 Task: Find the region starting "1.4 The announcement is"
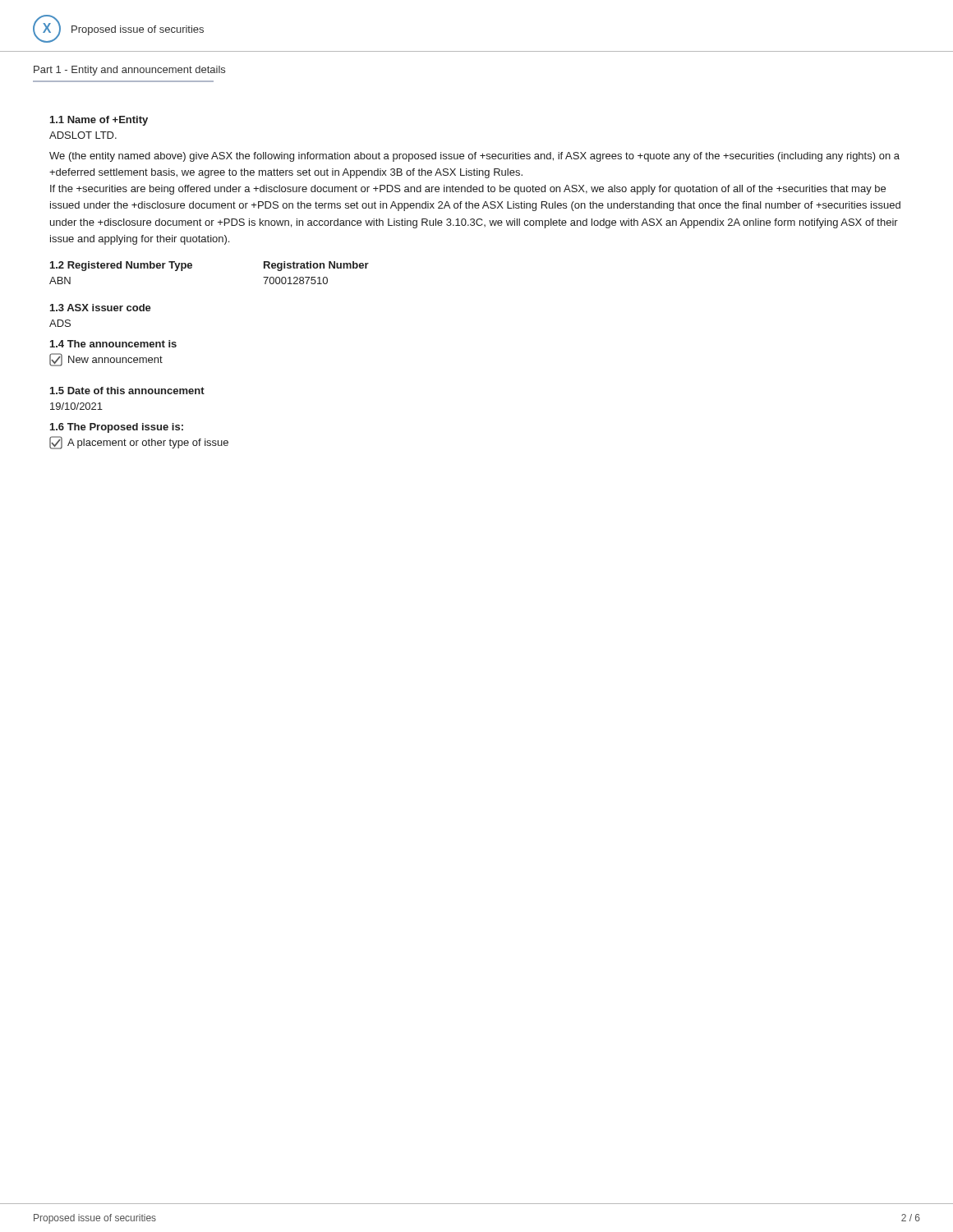113,344
